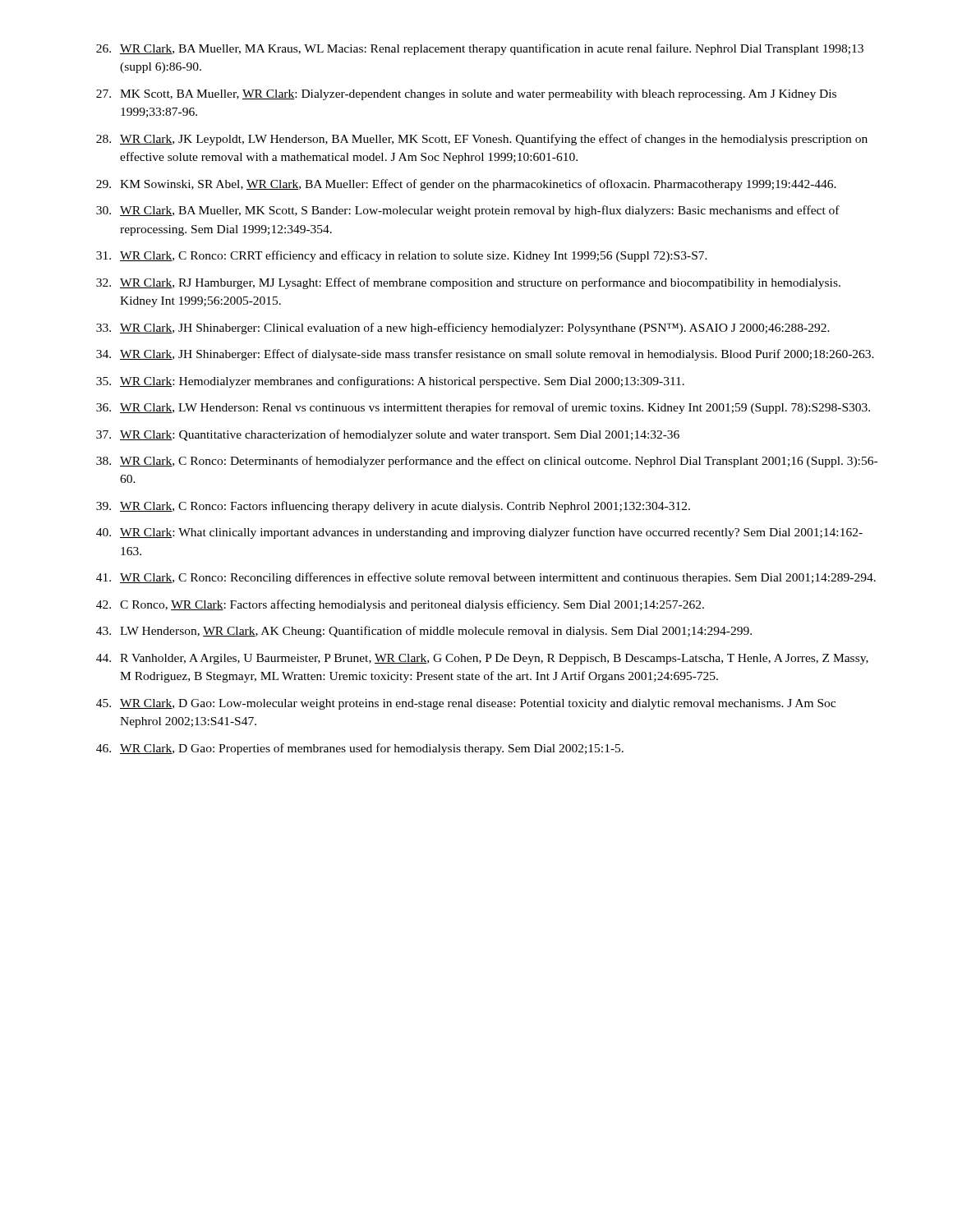Click on the region starting "26. WR Clark, BA Mueller, MA Kraus, WL"

point(476,58)
